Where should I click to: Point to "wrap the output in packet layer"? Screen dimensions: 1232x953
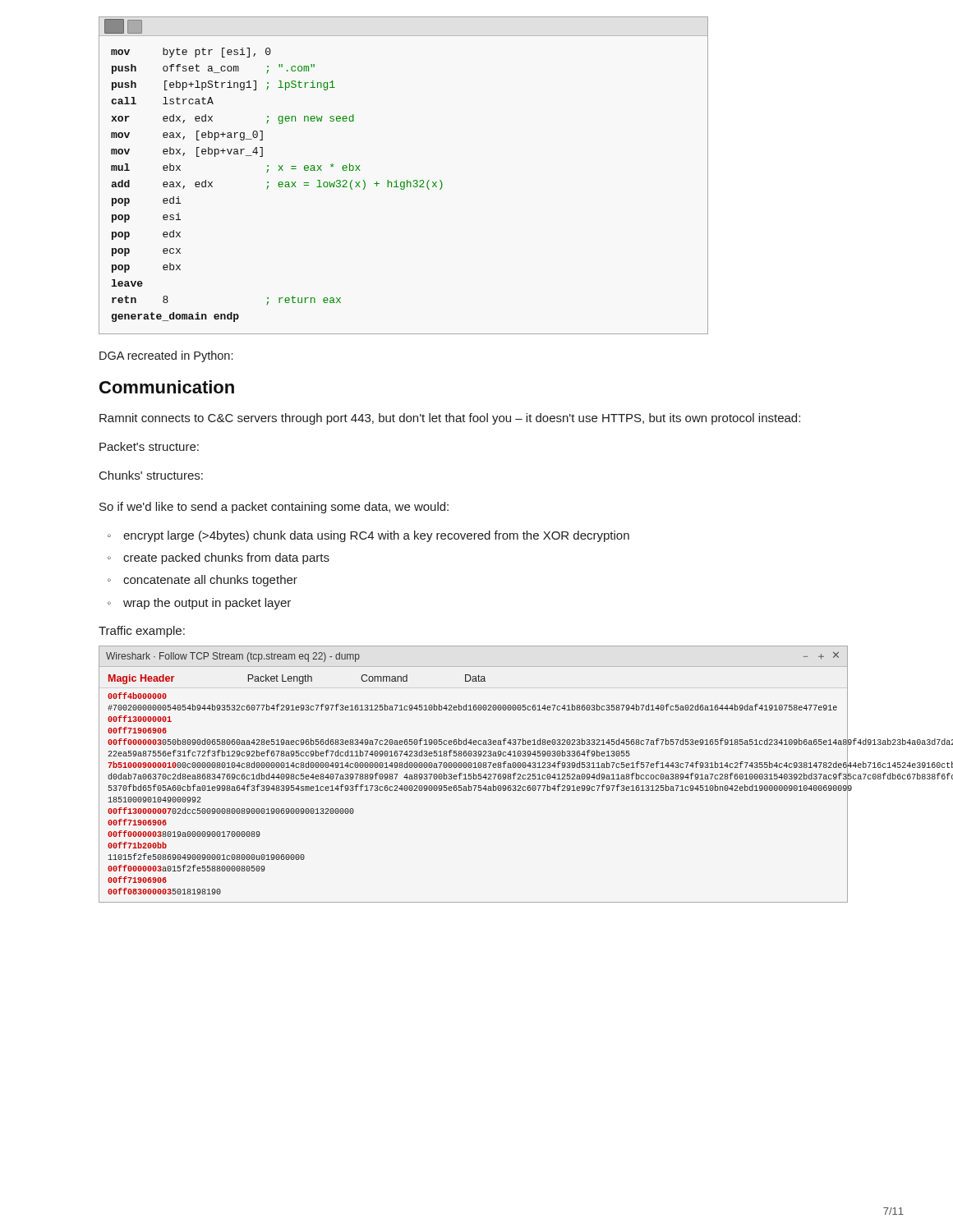click(x=207, y=602)
